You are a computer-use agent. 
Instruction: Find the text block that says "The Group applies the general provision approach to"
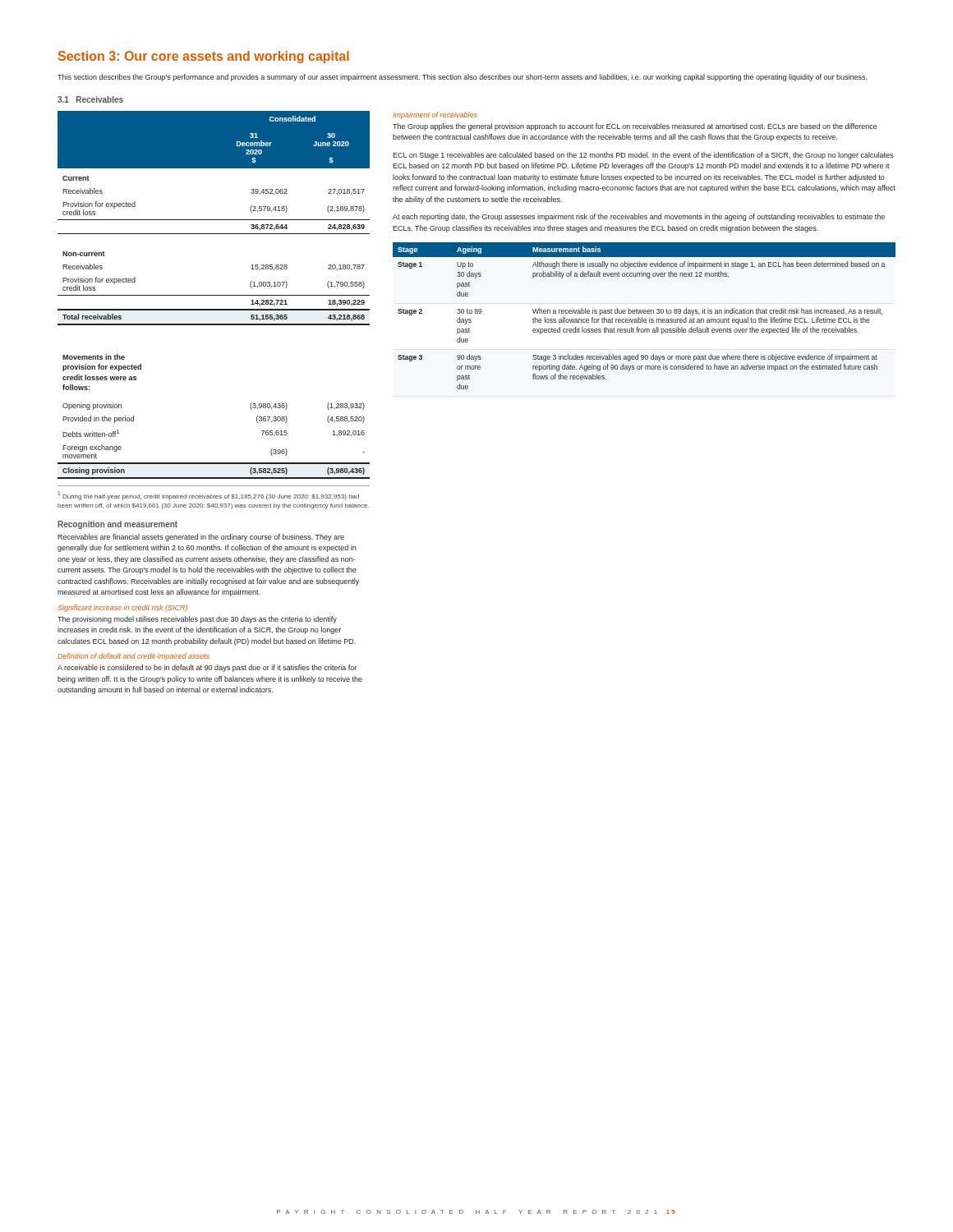click(x=644, y=132)
